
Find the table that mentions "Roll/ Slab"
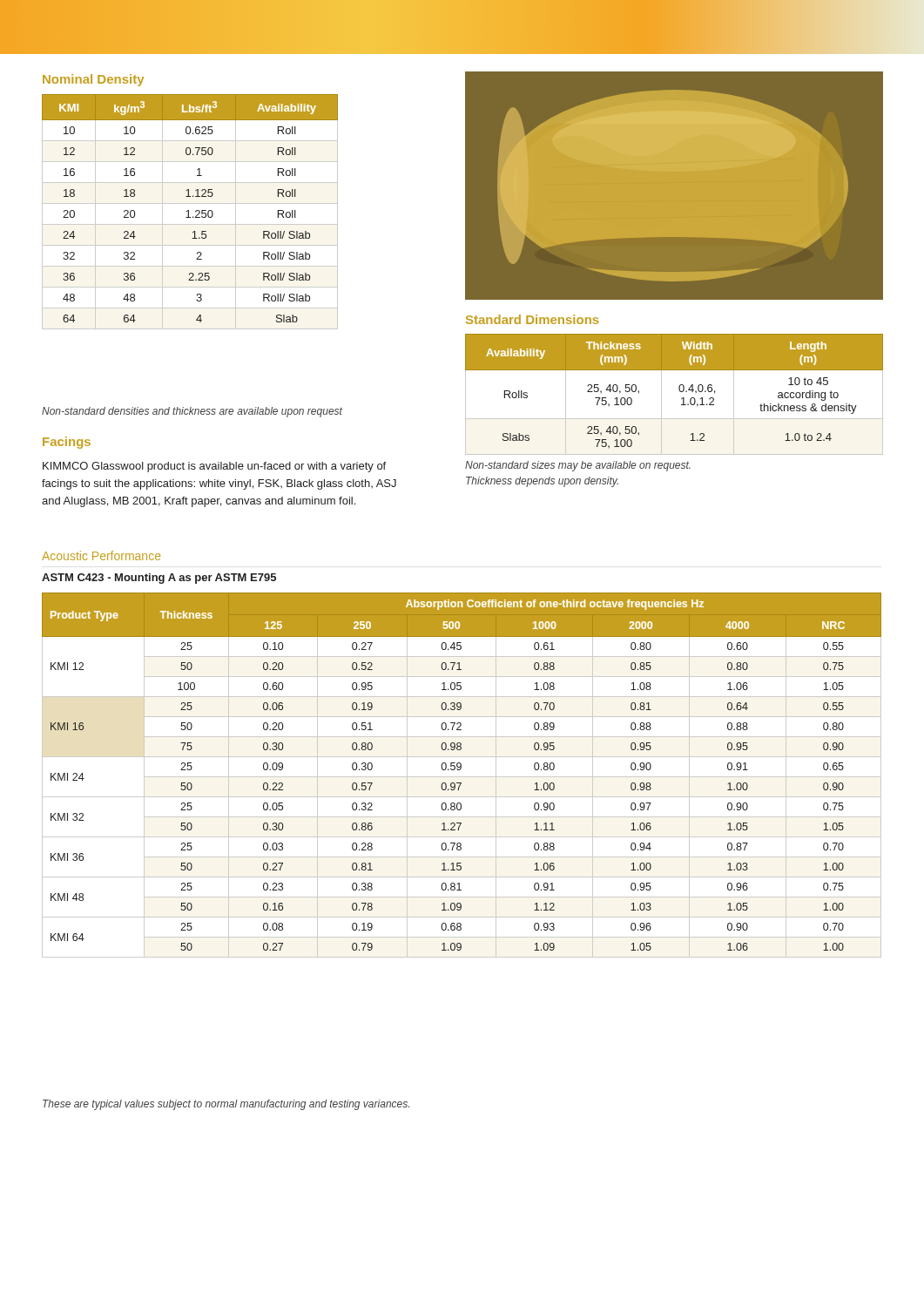click(x=190, y=212)
